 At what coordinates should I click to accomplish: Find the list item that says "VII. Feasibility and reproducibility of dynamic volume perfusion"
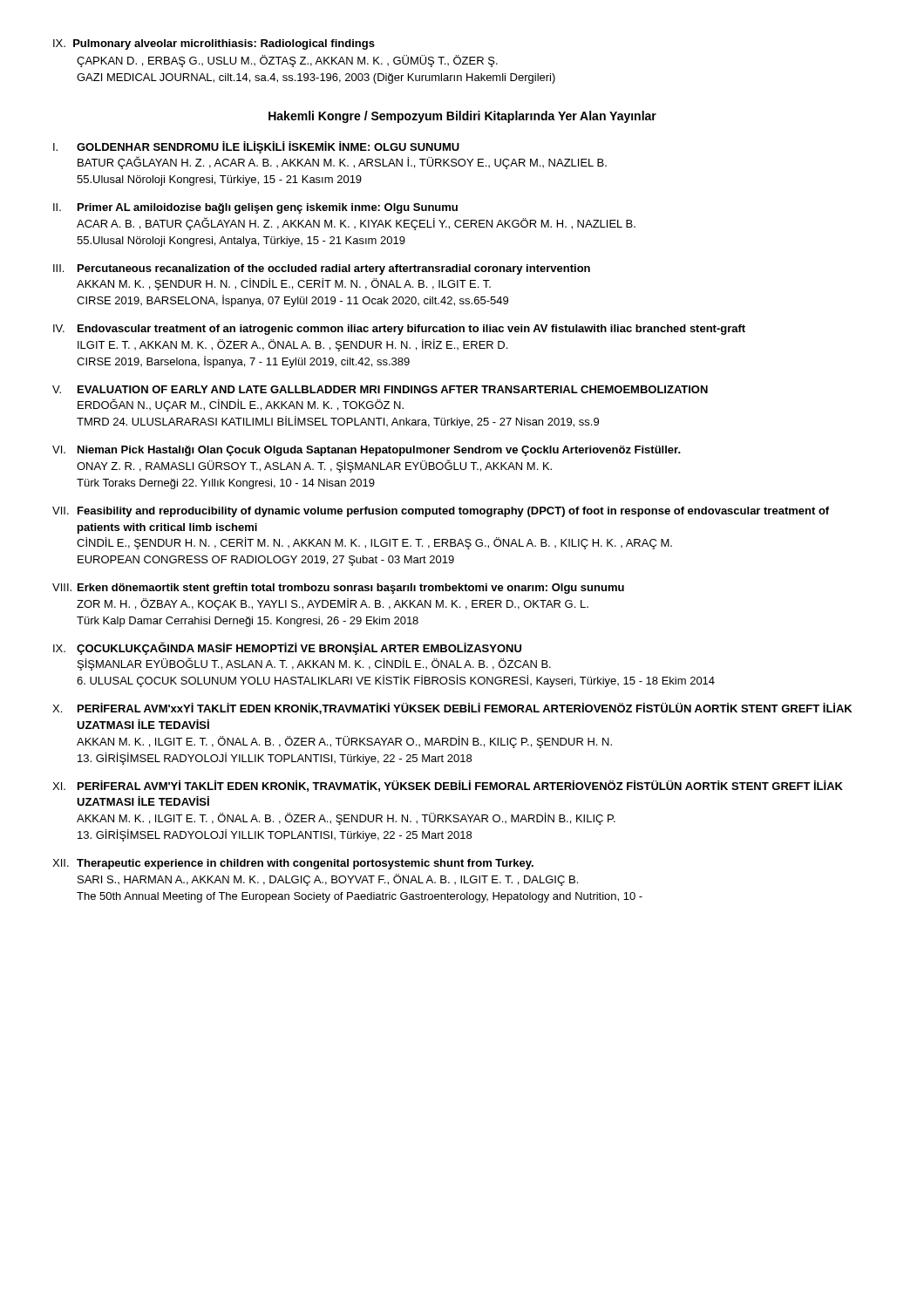pos(462,536)
